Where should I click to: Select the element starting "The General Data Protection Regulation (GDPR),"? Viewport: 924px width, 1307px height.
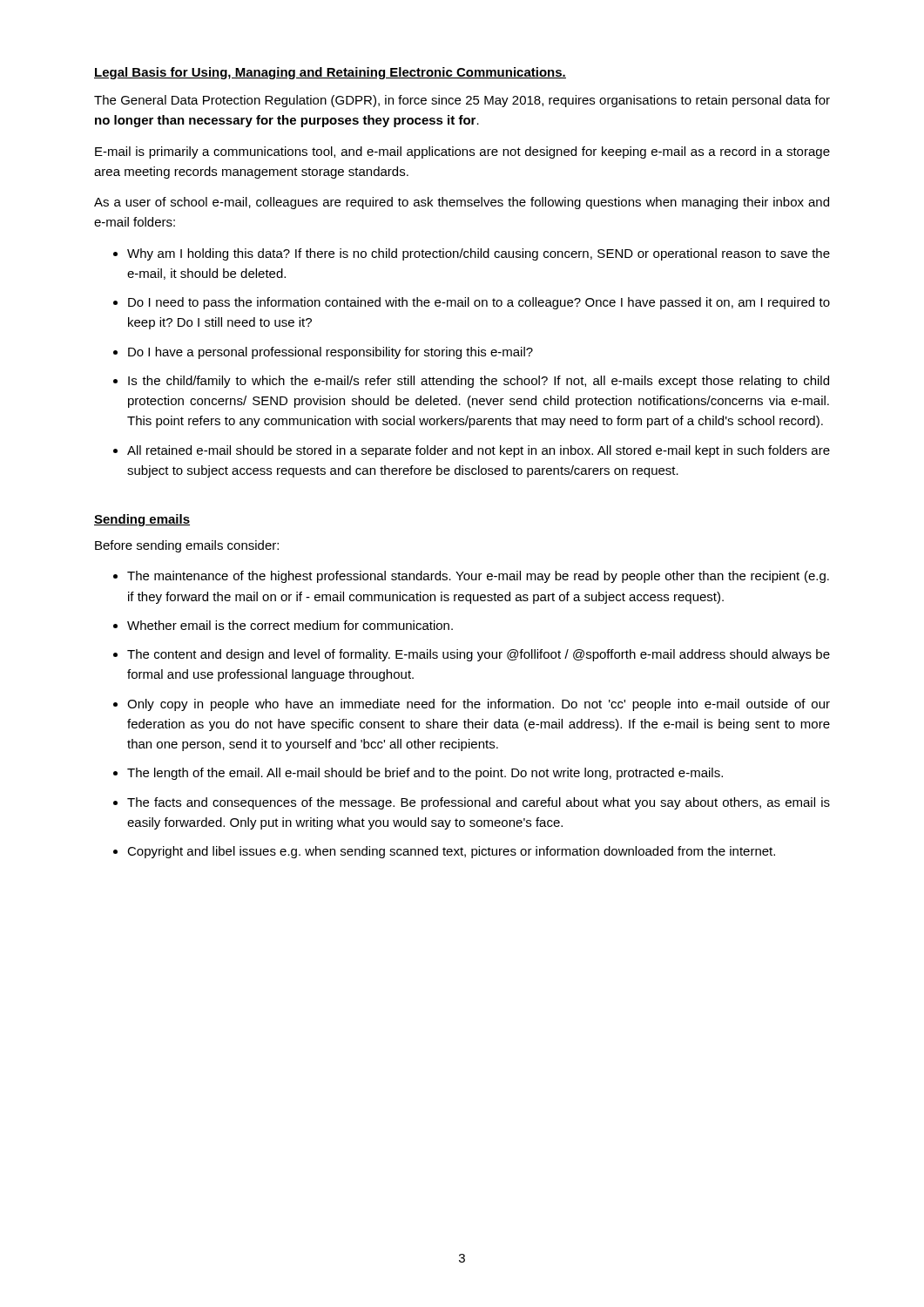coord(462,110)
